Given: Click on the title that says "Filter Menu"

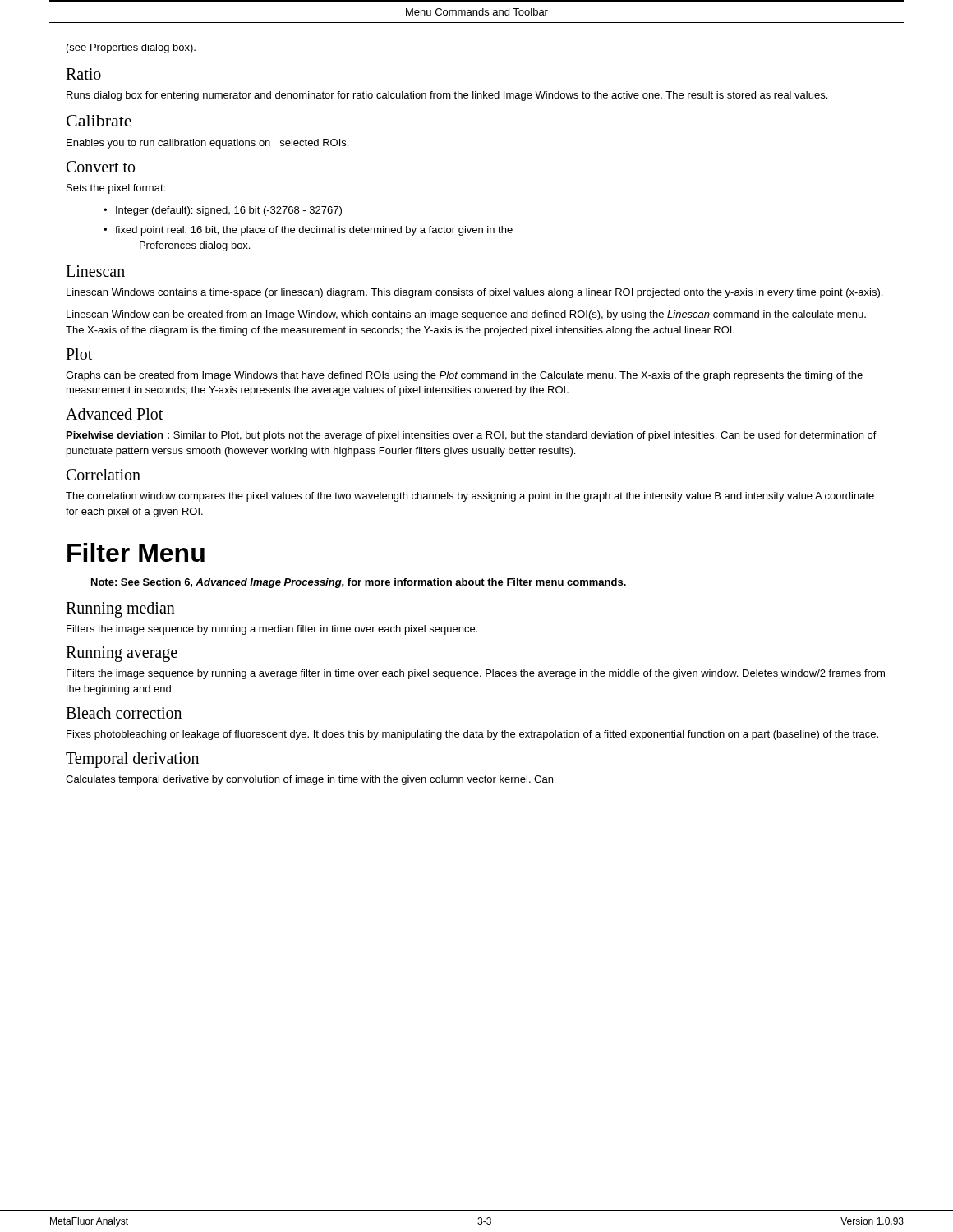Looking at the screenshot, I should [136, 552].
